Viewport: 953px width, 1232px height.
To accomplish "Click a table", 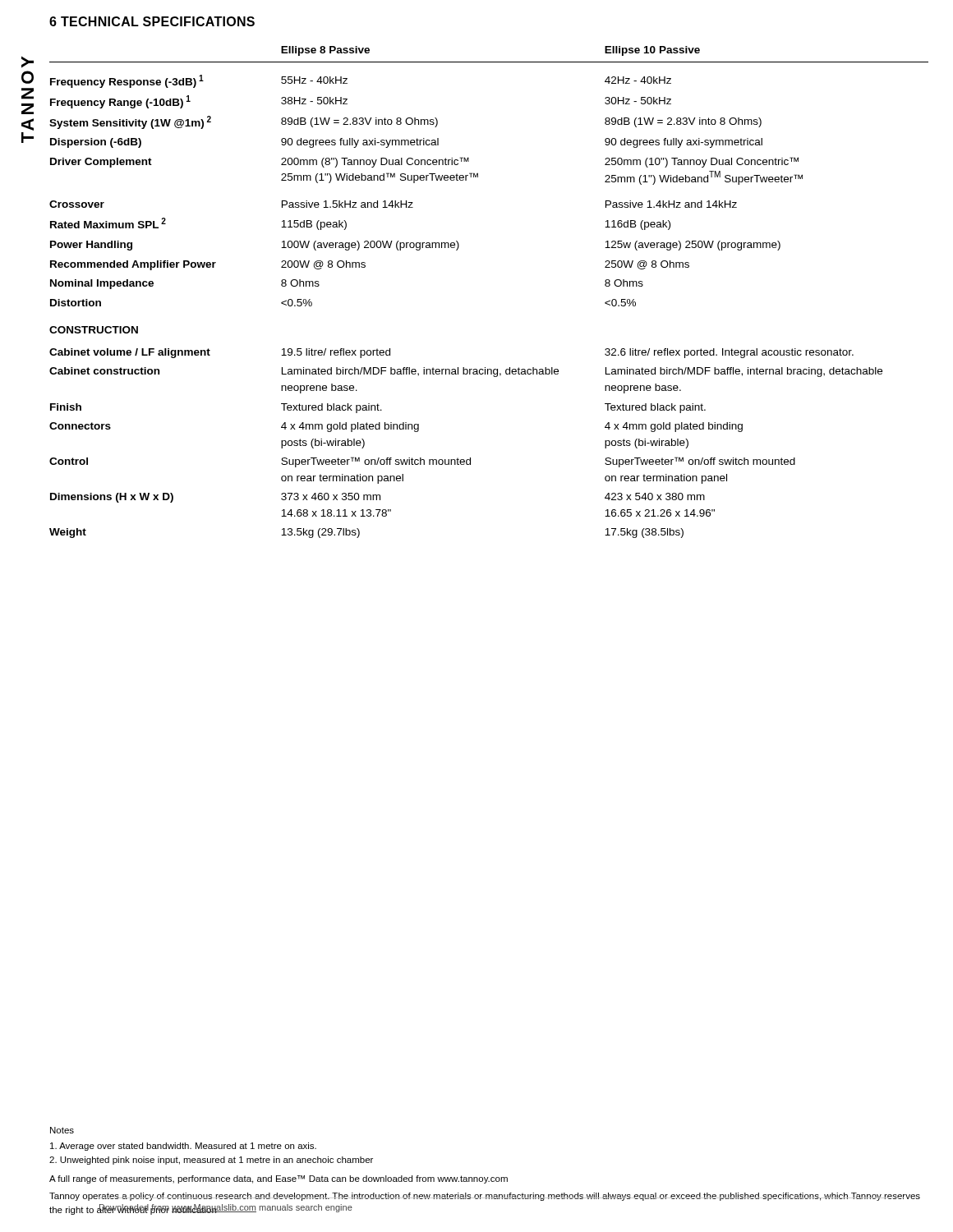I will point(489,292).
